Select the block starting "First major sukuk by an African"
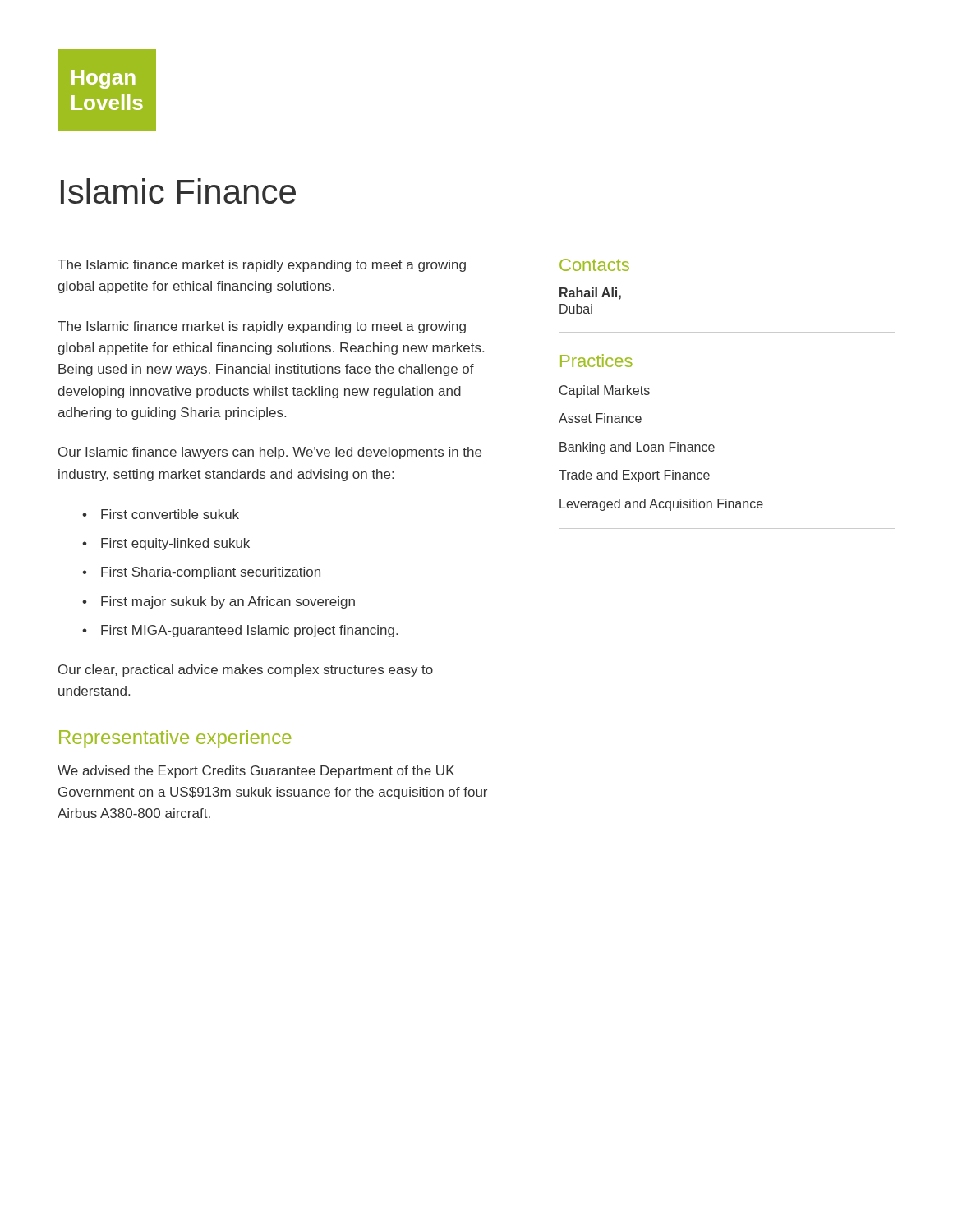 228,601
